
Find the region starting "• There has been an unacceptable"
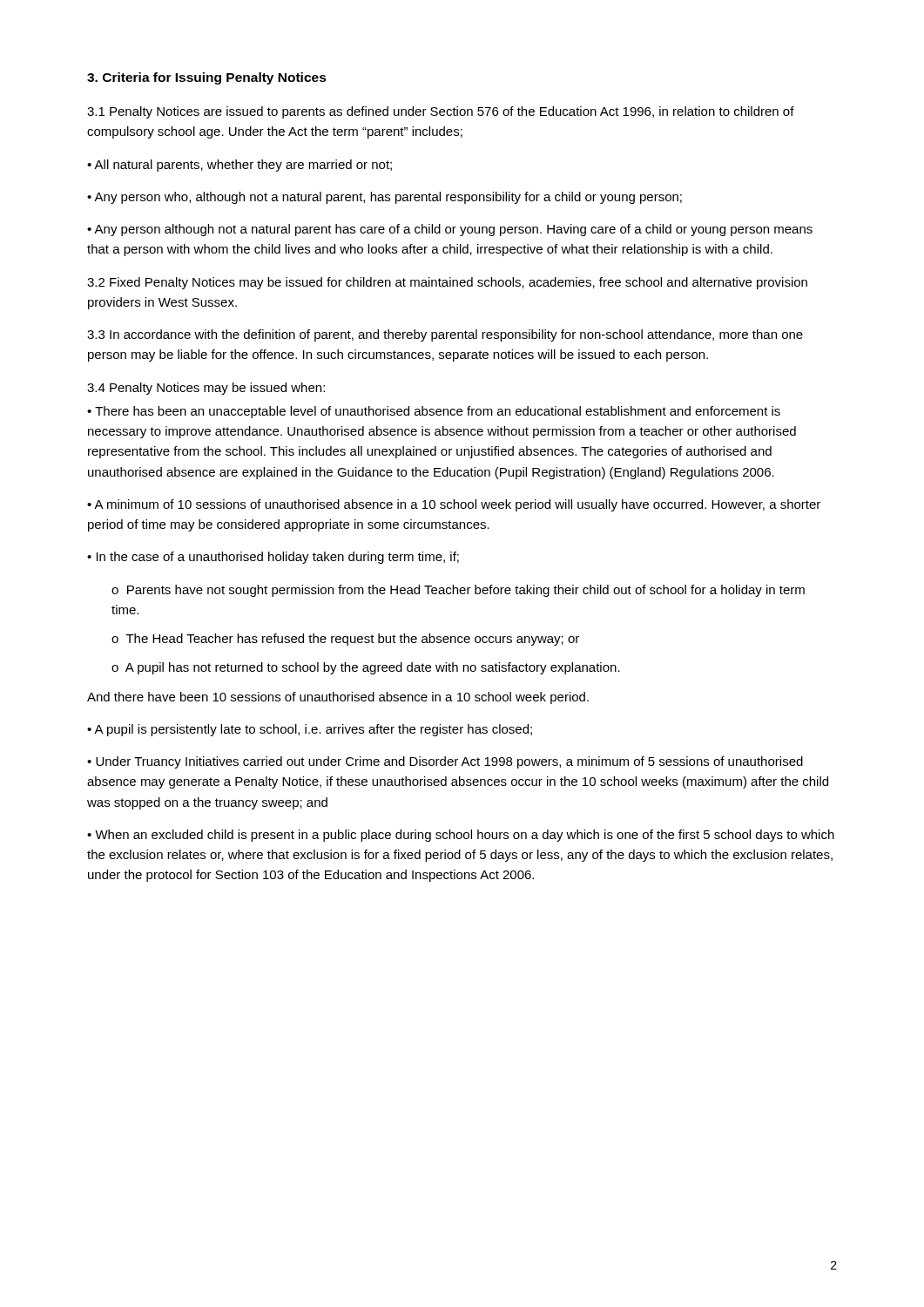tap(442, 441)
